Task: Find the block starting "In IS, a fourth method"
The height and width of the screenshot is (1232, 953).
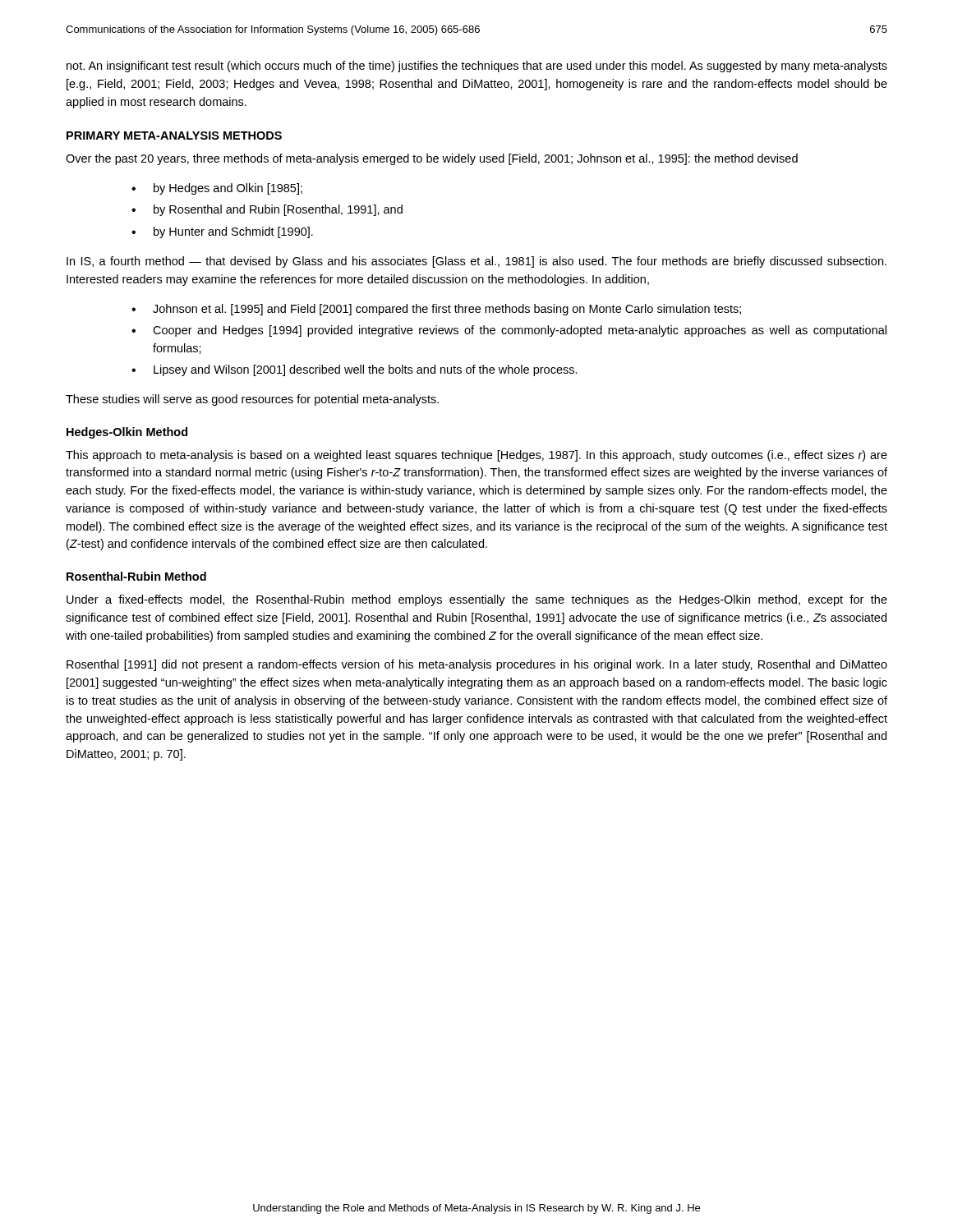Action: pos(476,270)
